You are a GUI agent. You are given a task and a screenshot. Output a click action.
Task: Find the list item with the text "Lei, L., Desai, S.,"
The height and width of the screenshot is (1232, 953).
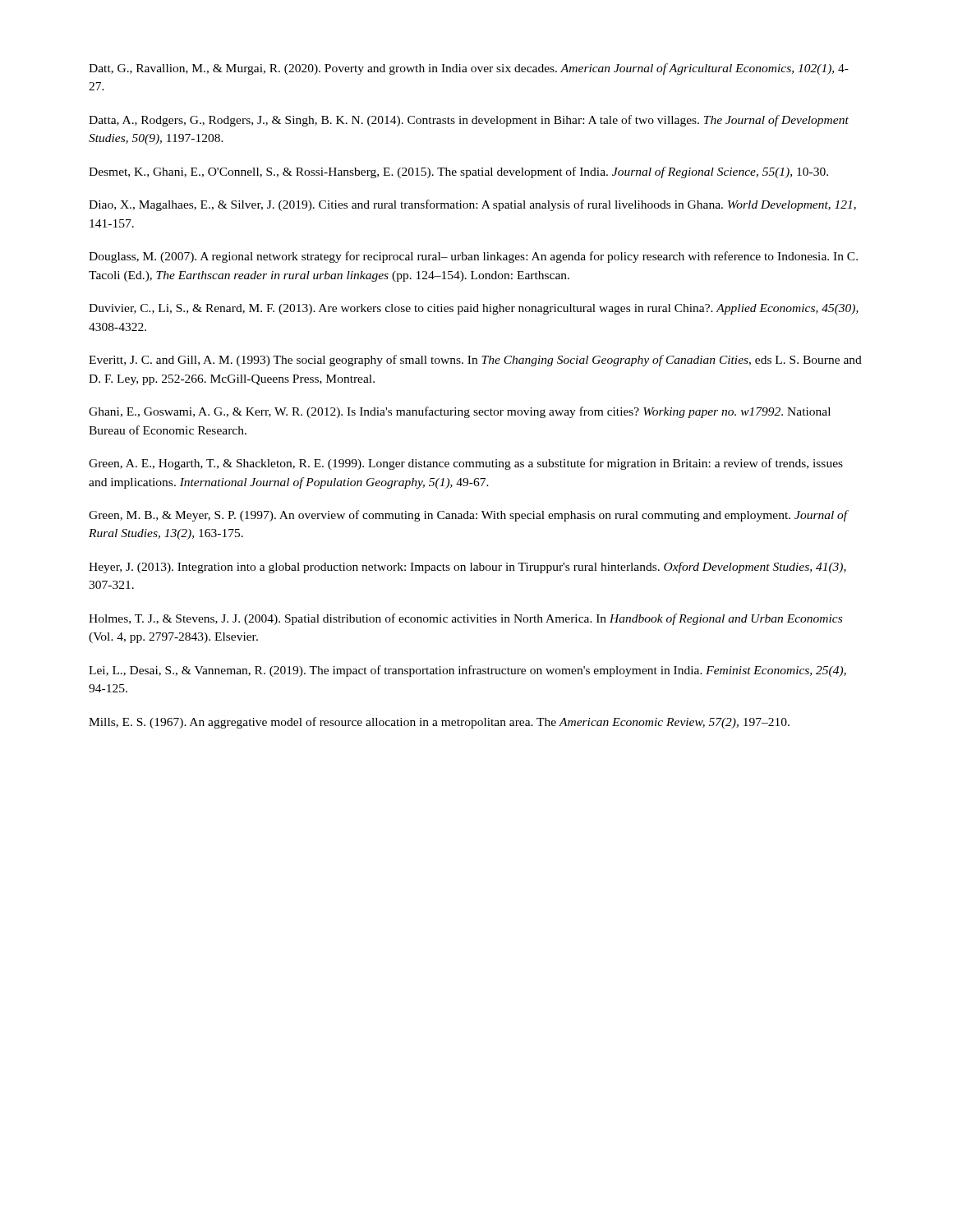(468, 679)
